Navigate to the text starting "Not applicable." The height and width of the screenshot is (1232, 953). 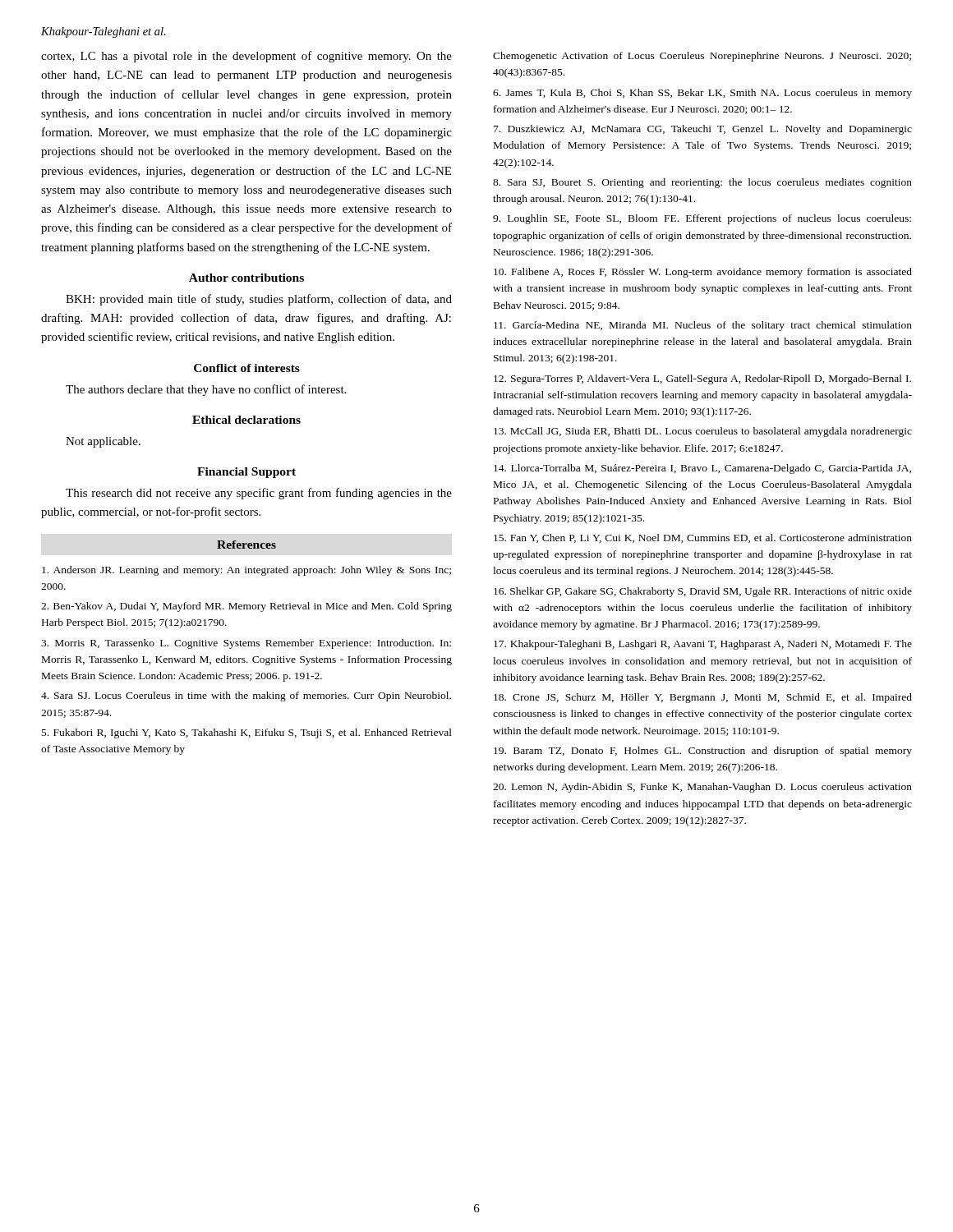103,441
